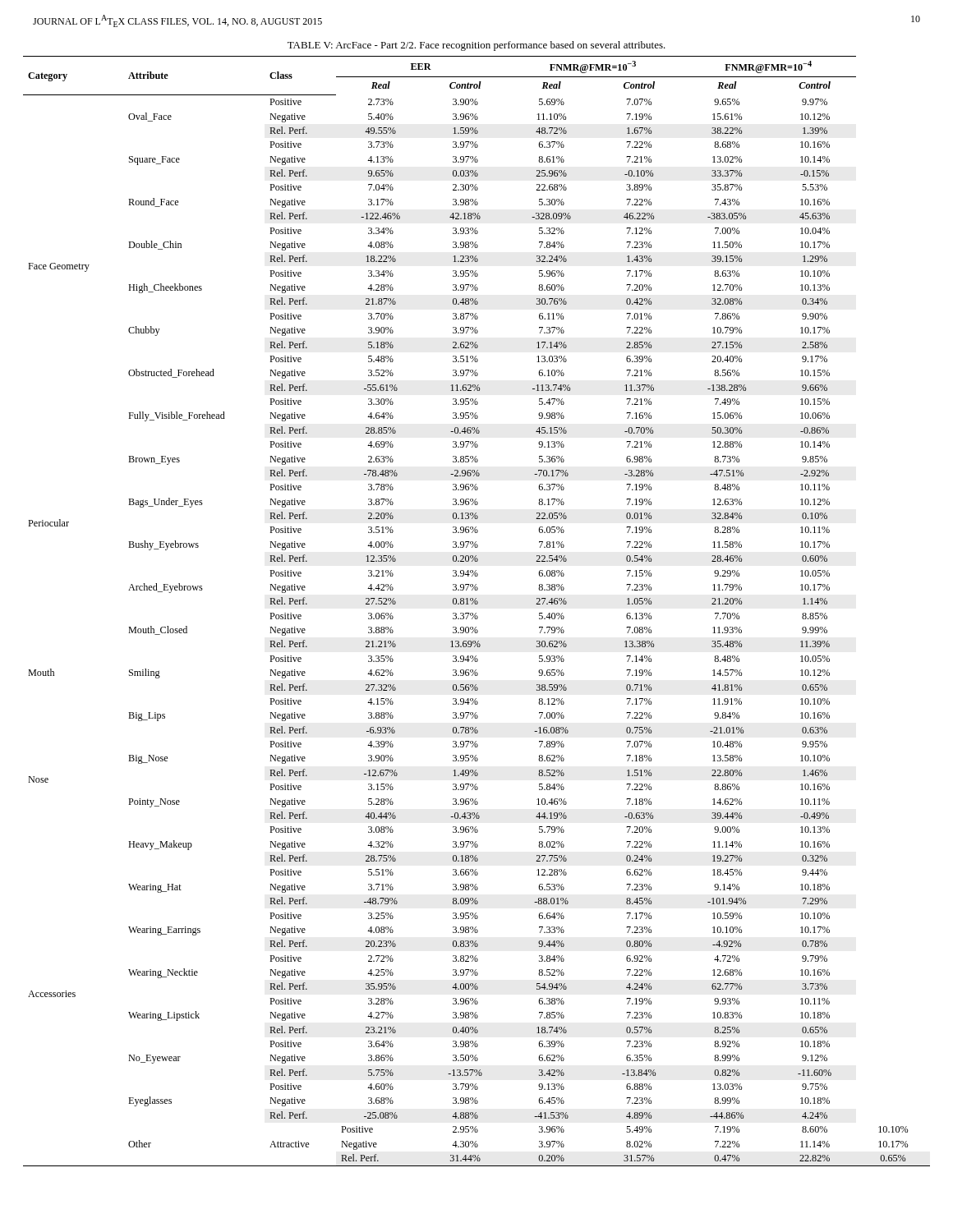The height and width of the screenshot is (1232, 953).
Task: Select the table that reads "FNMR@FMR=10 −3"
Action: click(476, 611)
